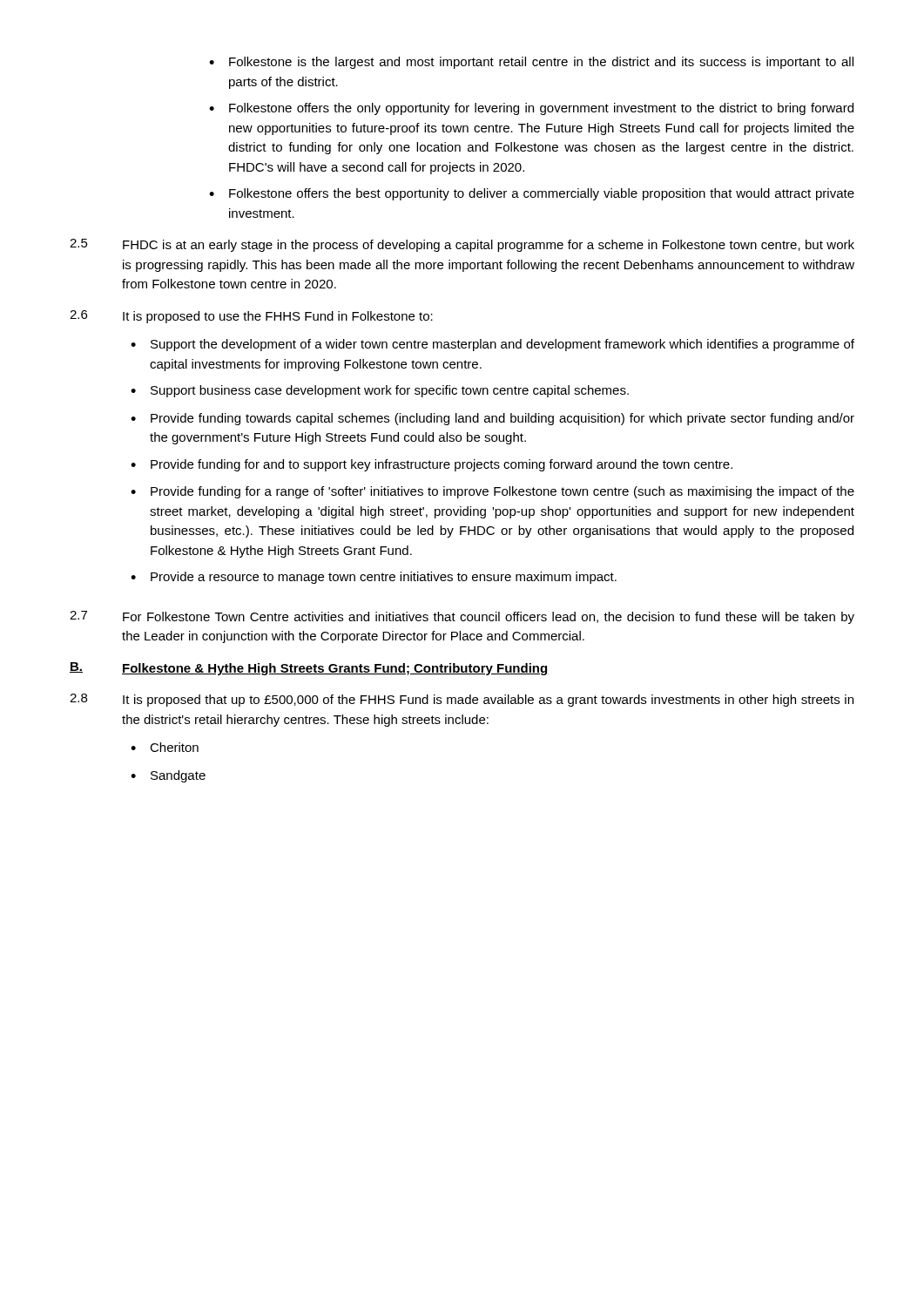924x1307 pixels.
Task: Point to the region starting "• Support business"
Action: click(x=492, y=391)
